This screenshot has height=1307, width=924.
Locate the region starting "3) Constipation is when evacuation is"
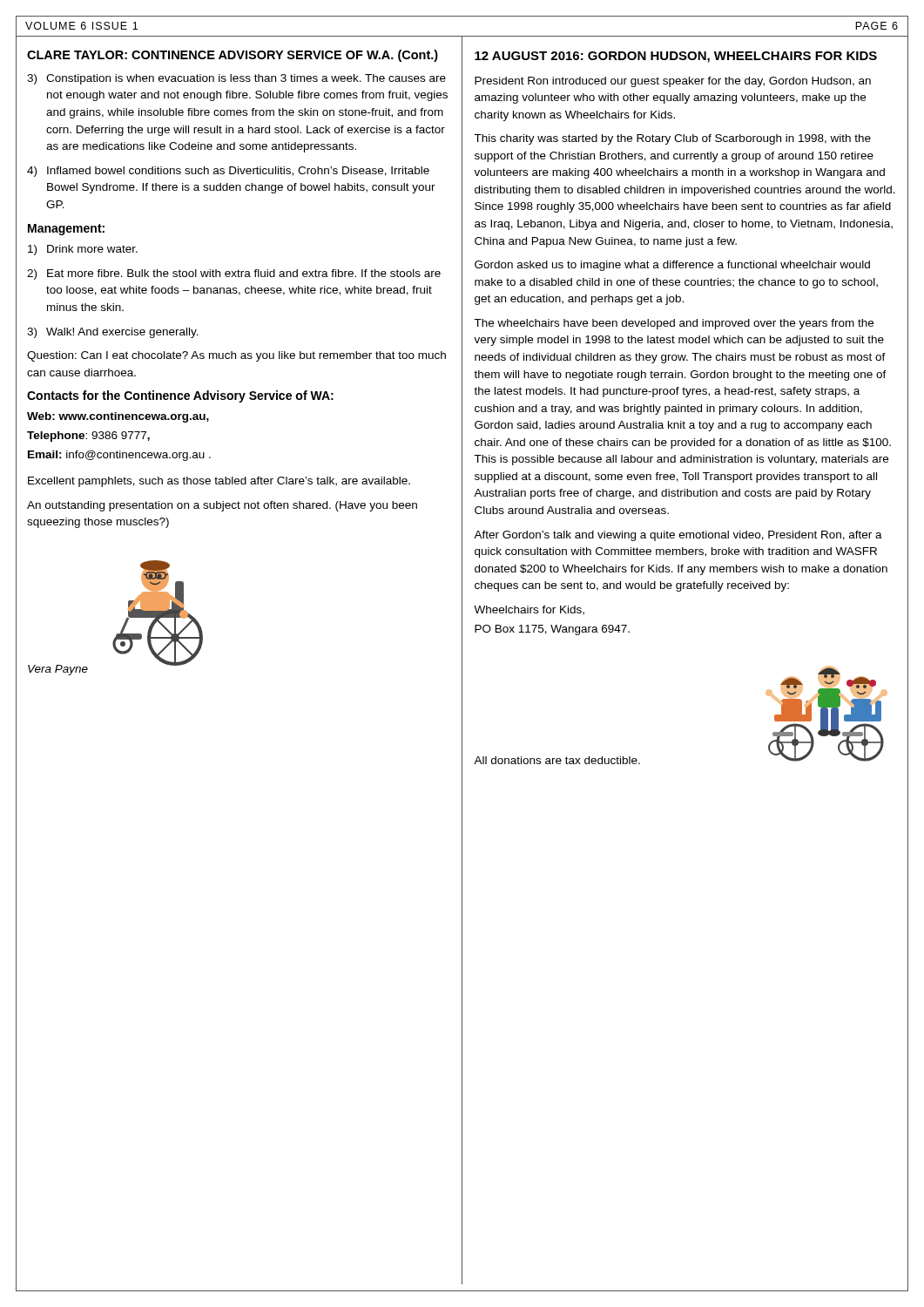pyautogui.click(x=238, y=112)
